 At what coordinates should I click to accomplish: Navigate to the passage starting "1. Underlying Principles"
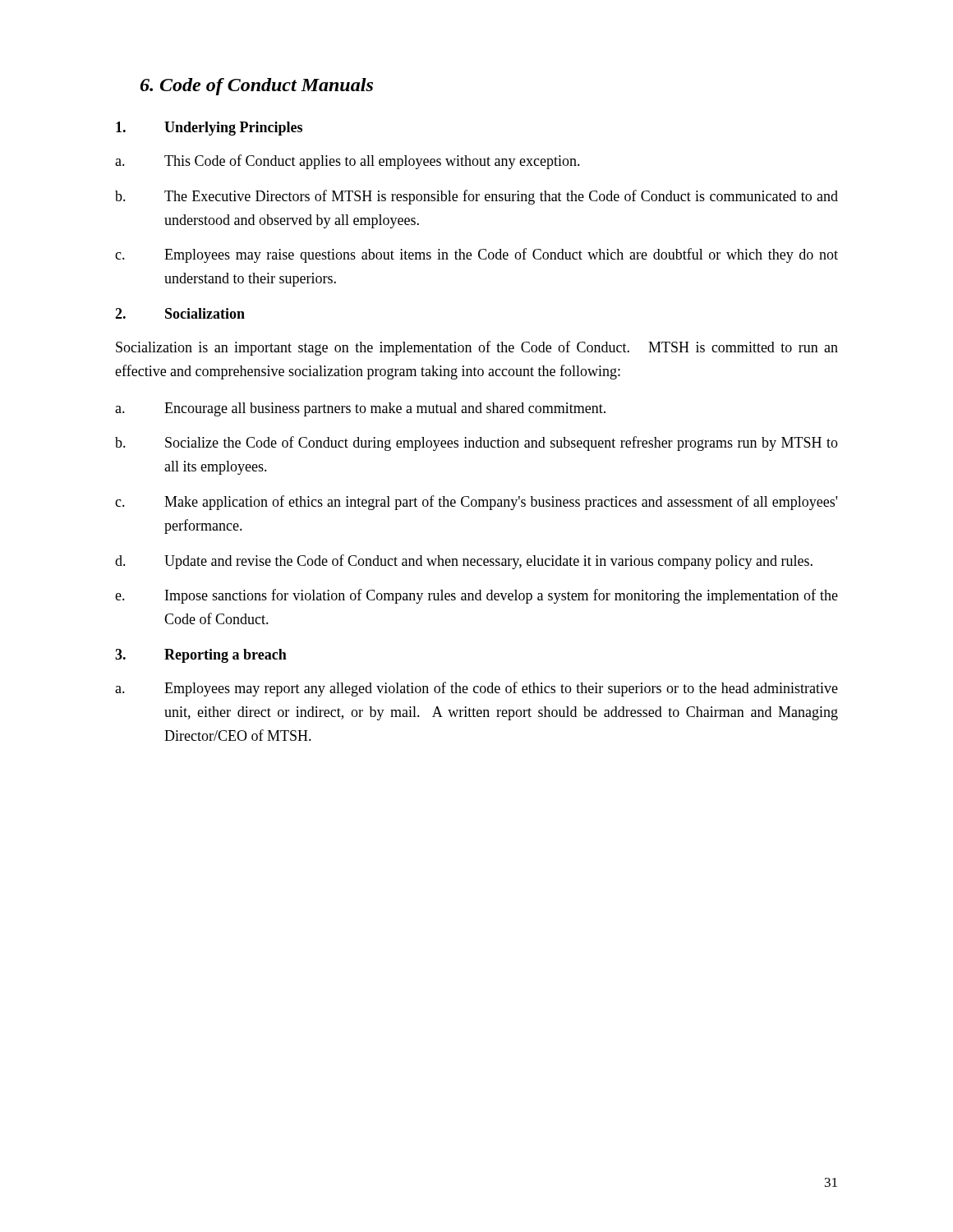tap(209, 128)
